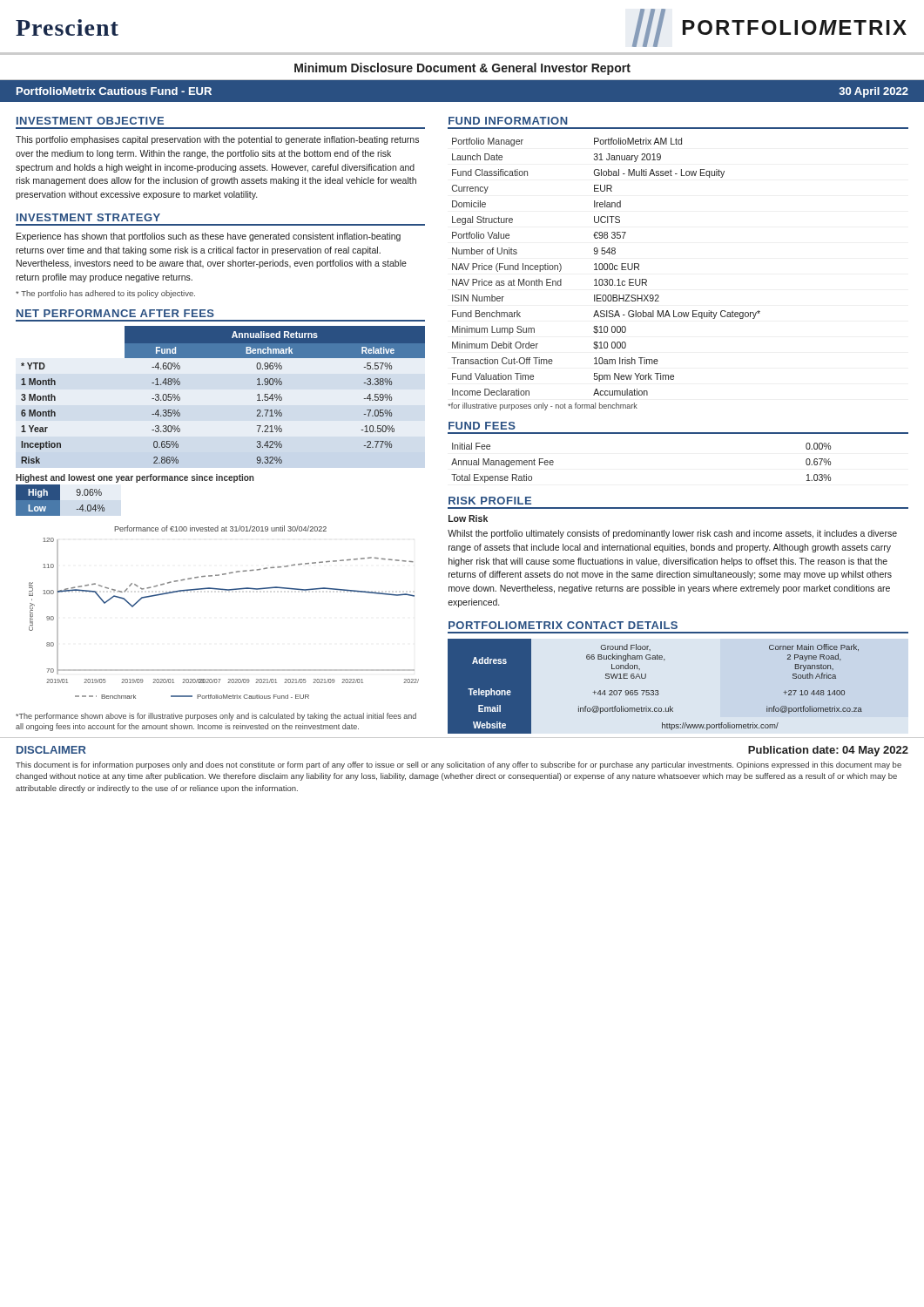Image resolution: width=924 pixels, height=1307 pixels.
Task: Point to the text block starting "FUND INFORMATION"
Action: tap(508, 121)
